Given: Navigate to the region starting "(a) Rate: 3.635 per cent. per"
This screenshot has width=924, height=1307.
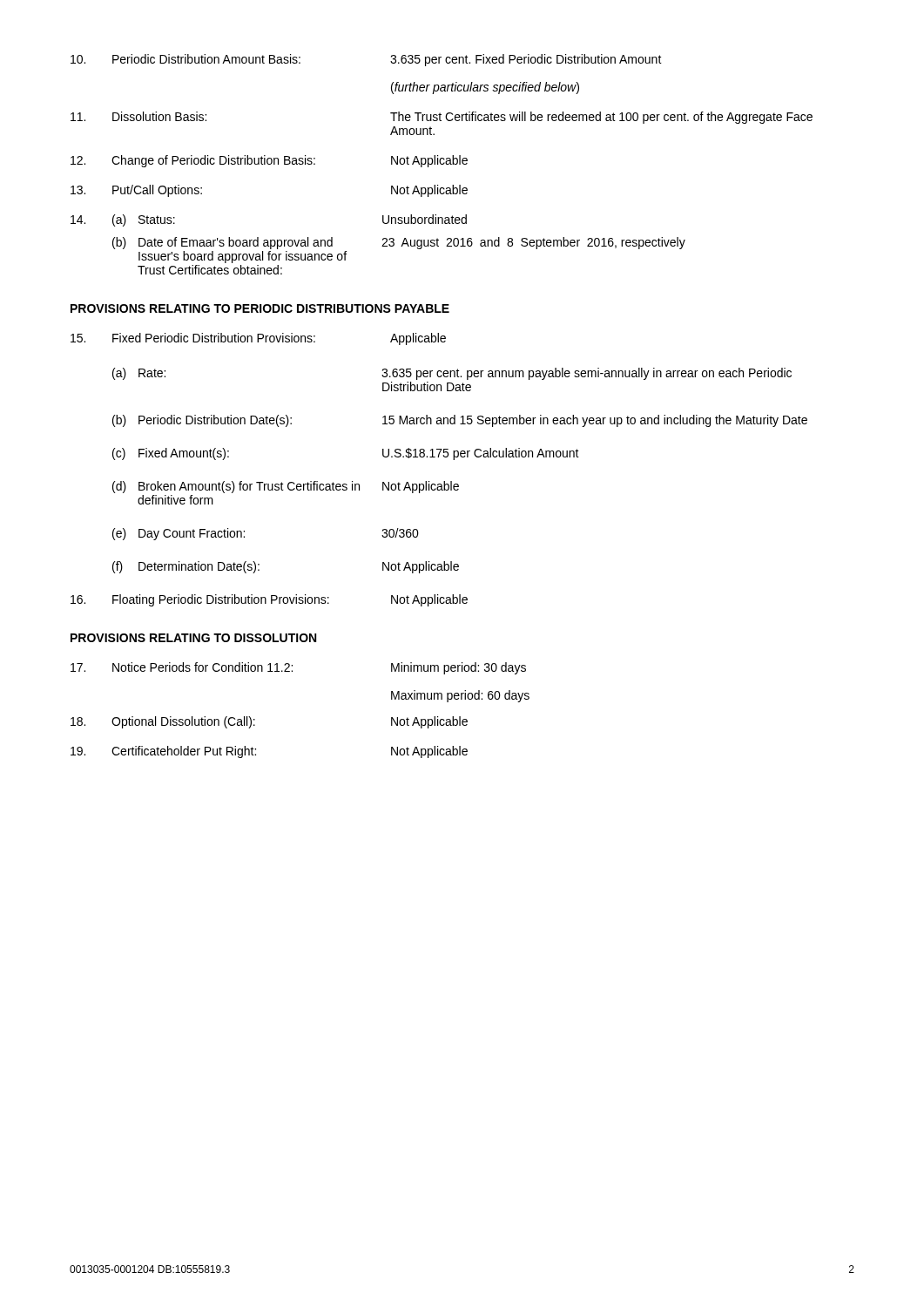Looking at the screenshot, I should (483, 380).
